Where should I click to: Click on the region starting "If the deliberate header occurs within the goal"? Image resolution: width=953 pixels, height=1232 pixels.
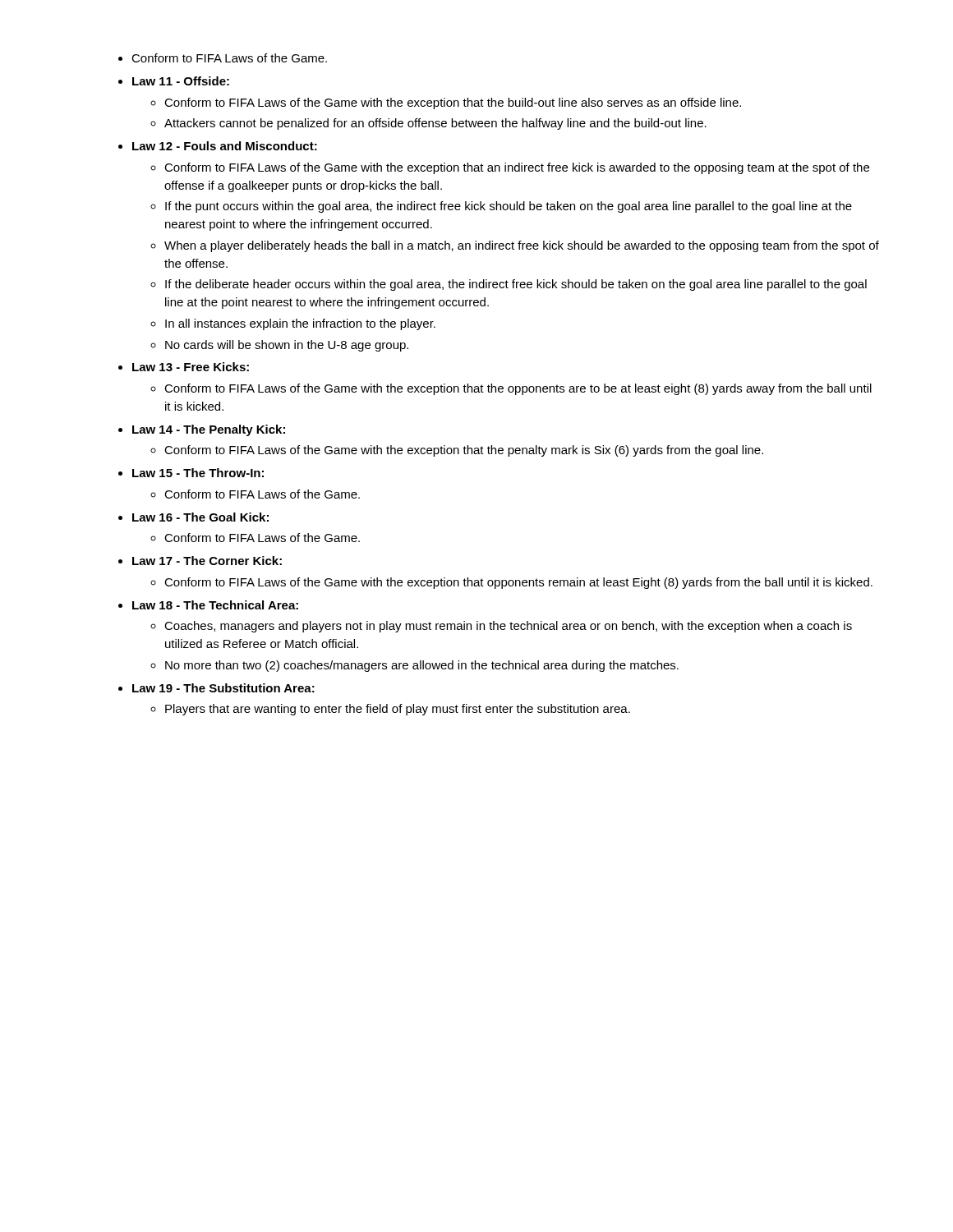pyautogui.click(x=516, y=293)
